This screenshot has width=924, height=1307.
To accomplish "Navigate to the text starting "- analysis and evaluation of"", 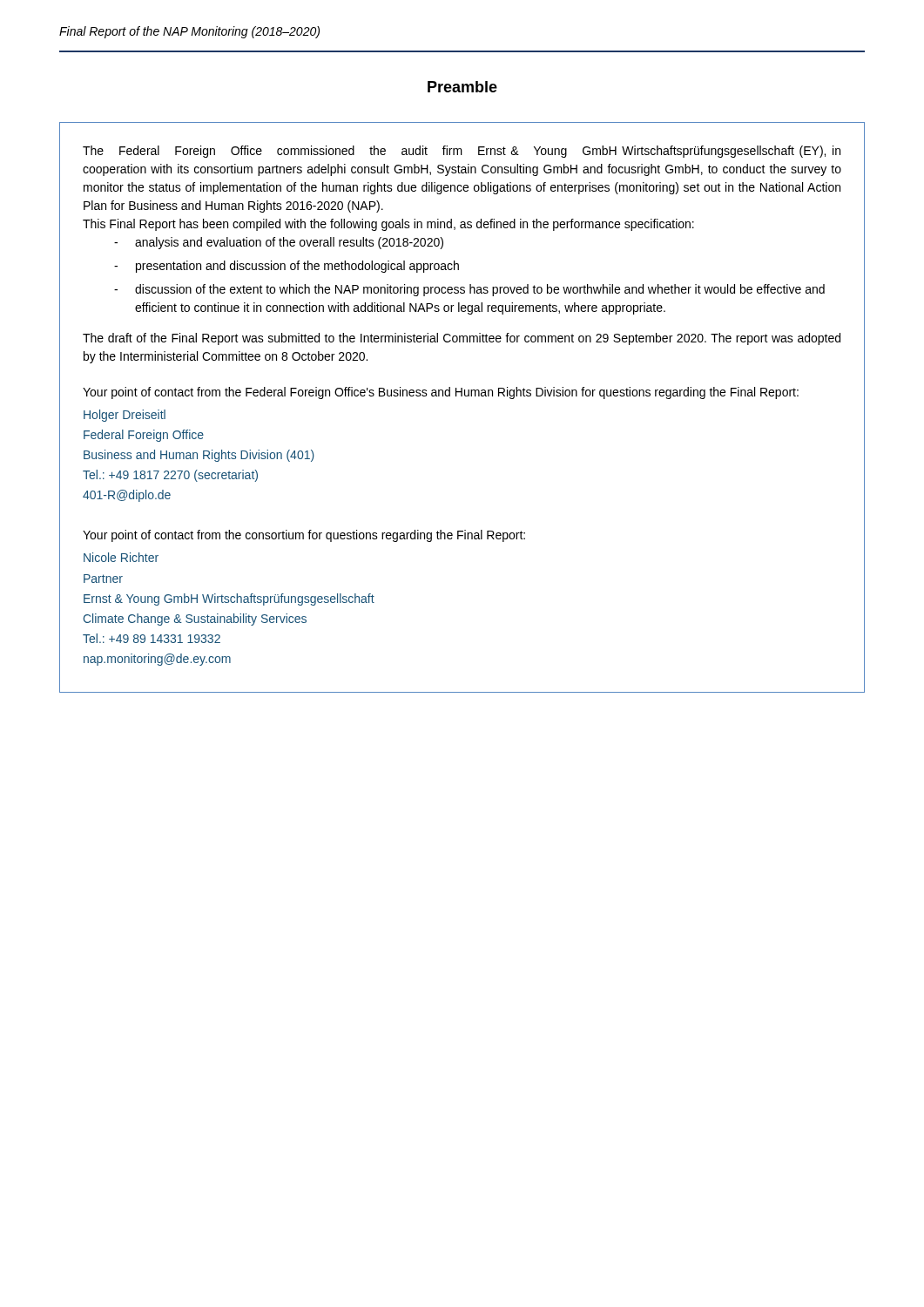I will click(279, 243).
